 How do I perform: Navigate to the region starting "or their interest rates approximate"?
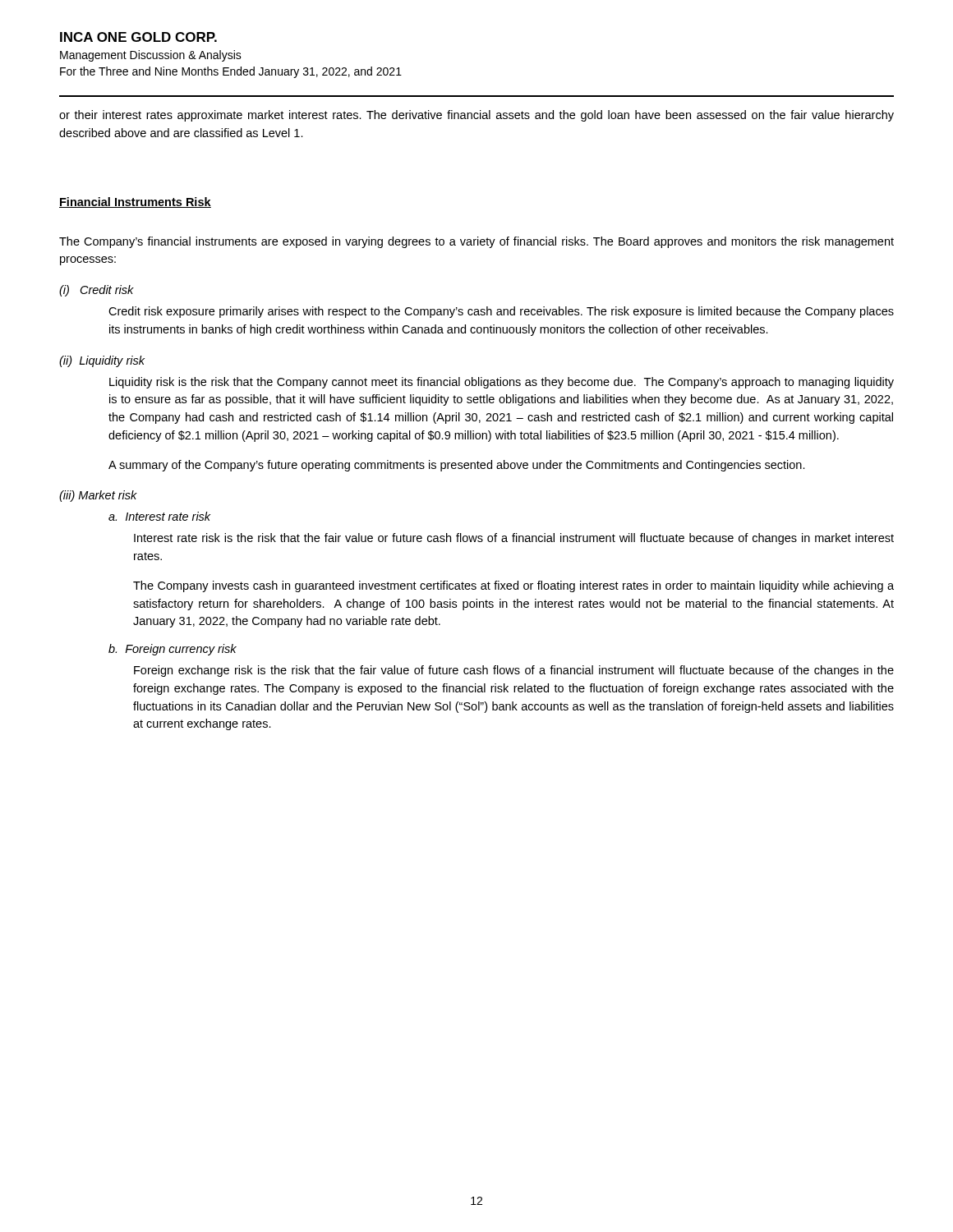pos(476,124)
